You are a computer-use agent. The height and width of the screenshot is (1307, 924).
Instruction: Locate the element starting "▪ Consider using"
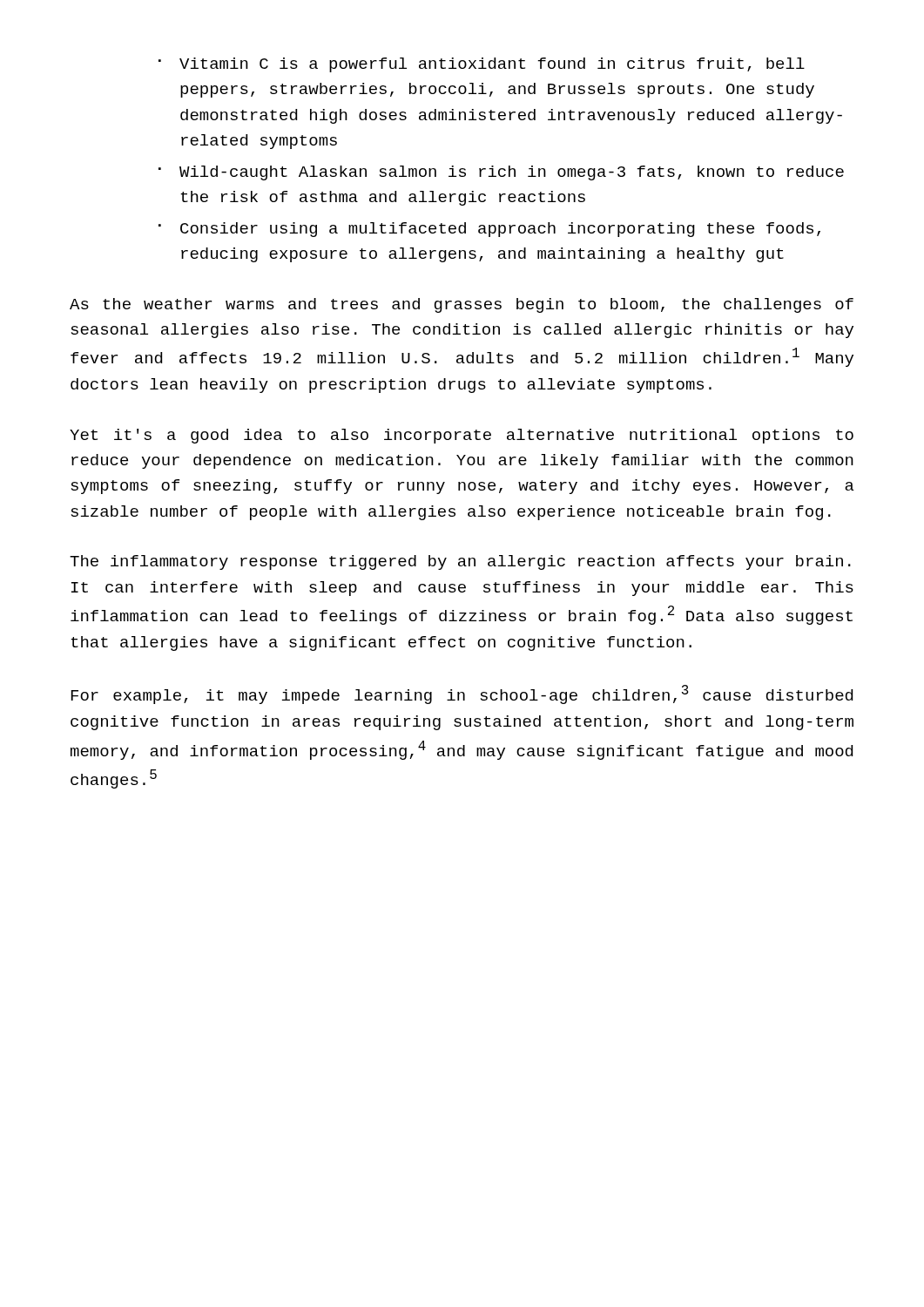[x=506, y=242]
